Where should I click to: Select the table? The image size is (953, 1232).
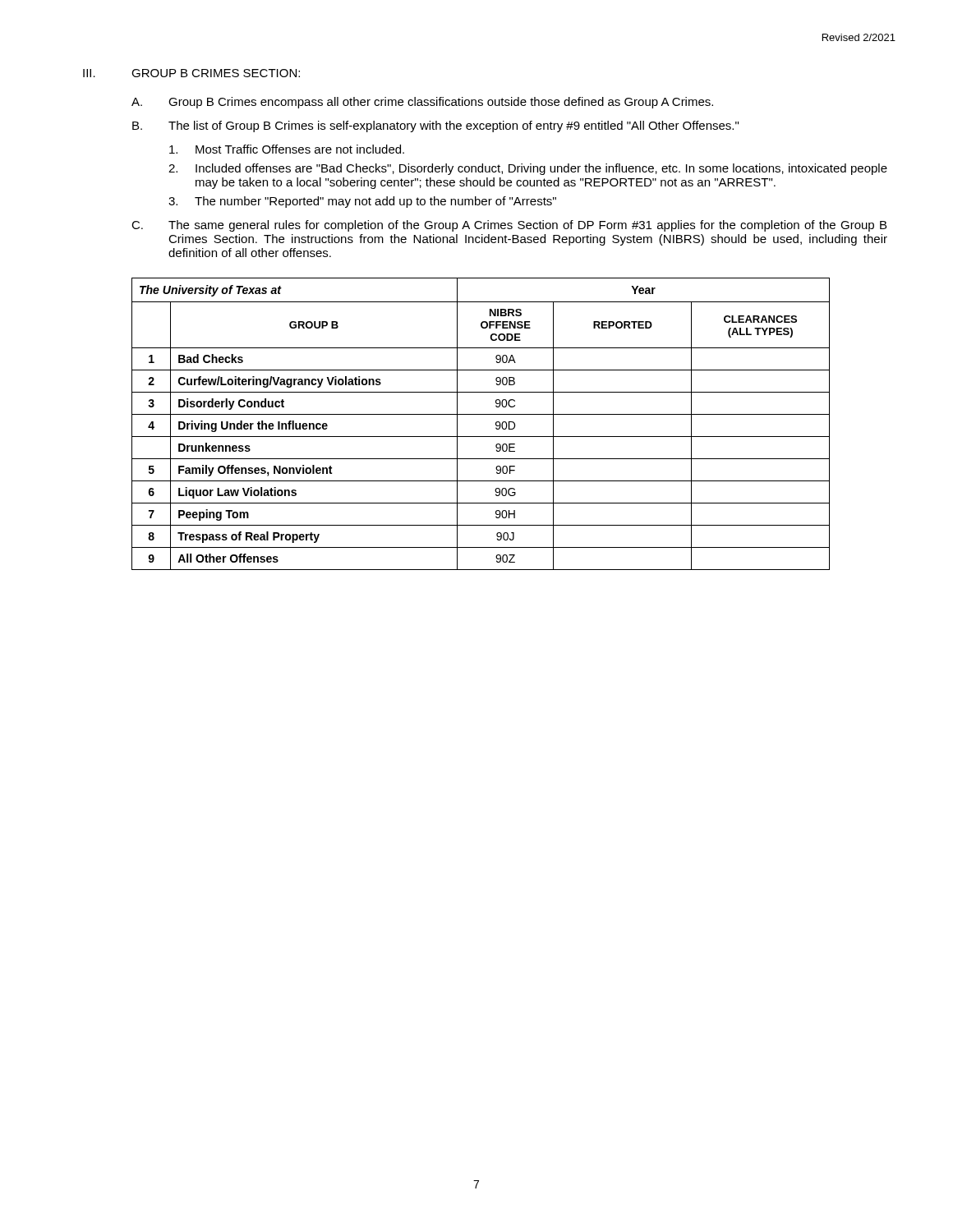(481, 424)
